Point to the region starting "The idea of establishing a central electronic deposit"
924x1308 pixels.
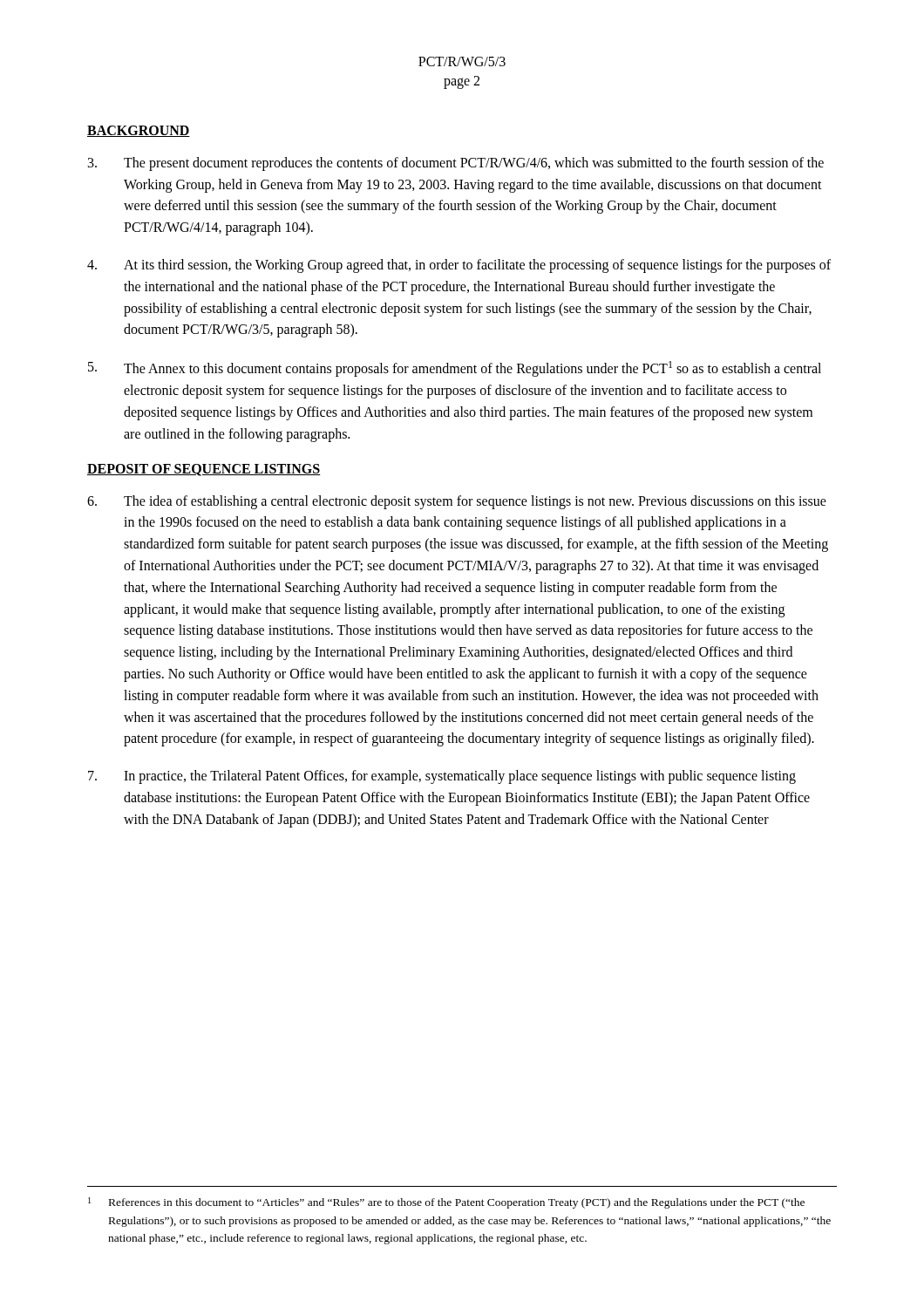459,620
